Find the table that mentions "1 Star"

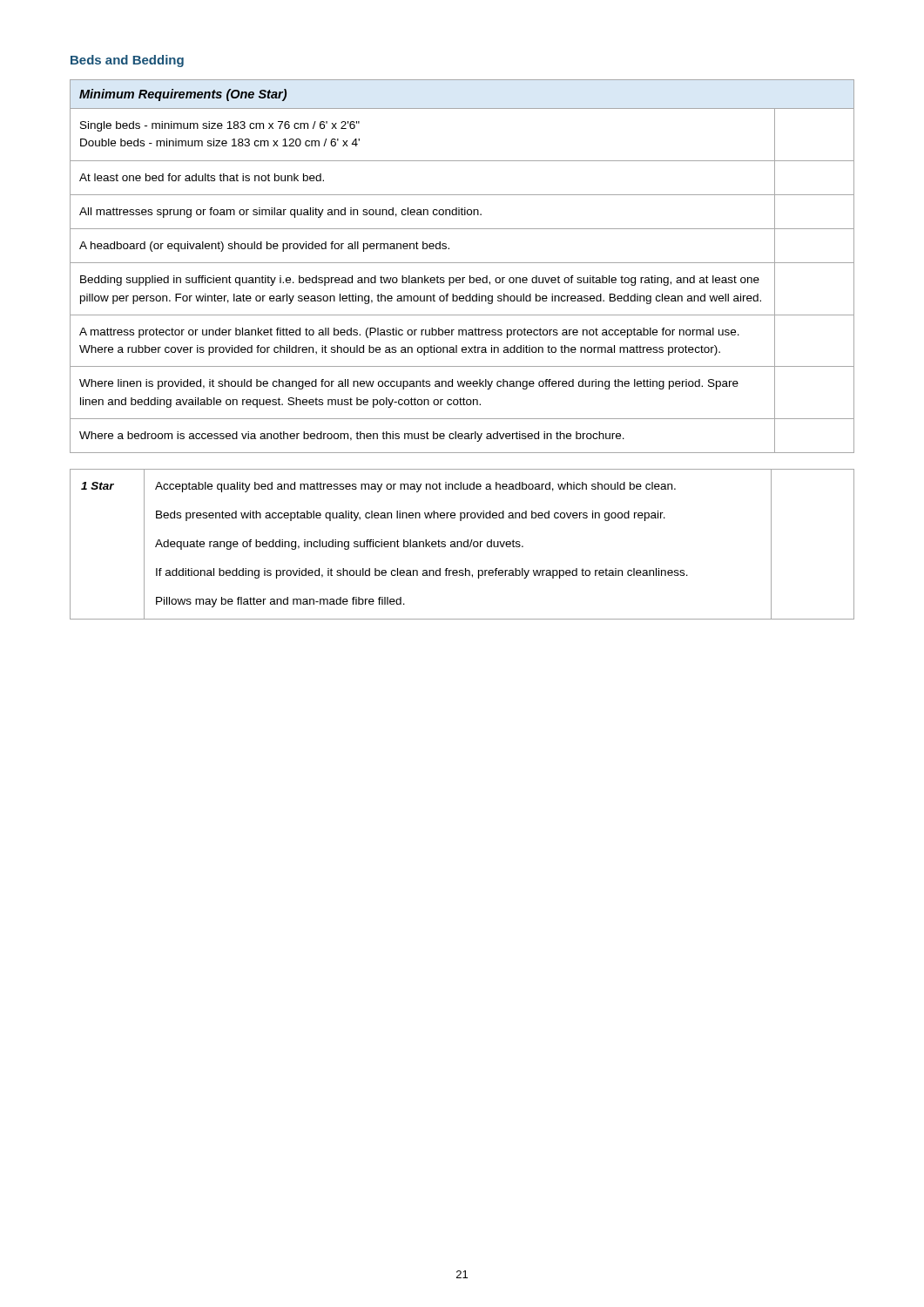coord(462,544)
